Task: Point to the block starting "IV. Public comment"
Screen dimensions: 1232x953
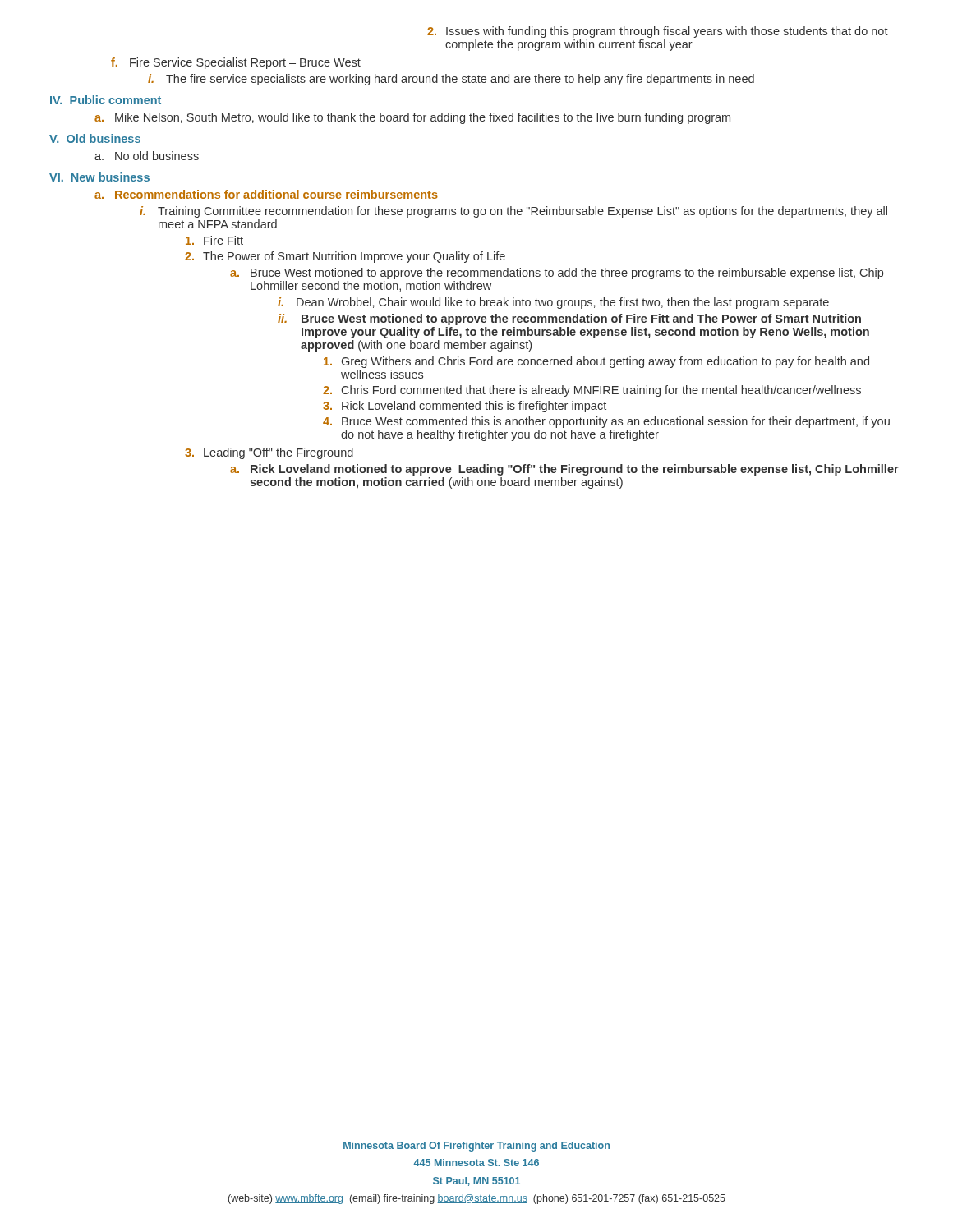Action: click(x=105, y=100)
